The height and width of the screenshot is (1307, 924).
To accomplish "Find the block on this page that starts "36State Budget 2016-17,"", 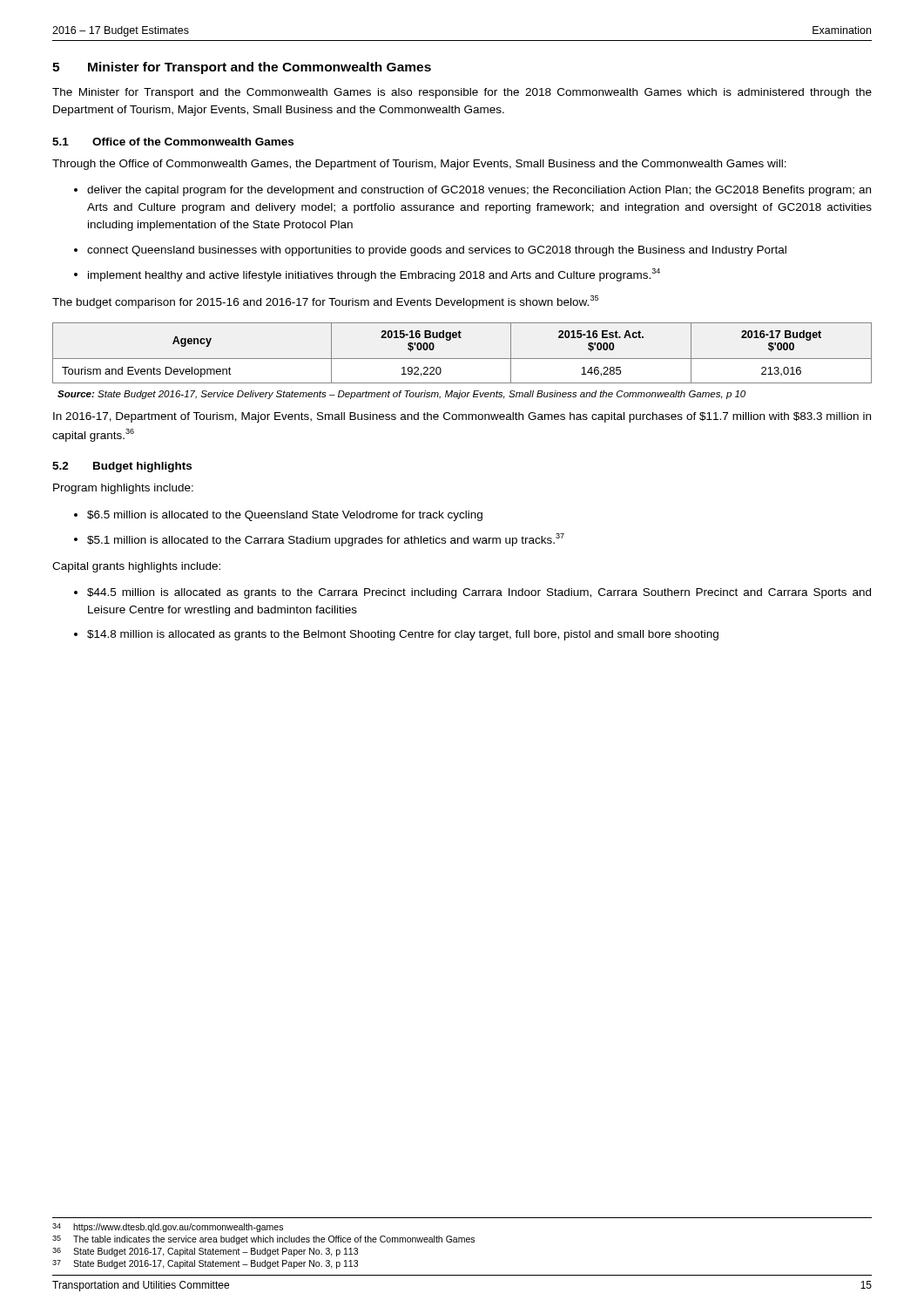I will click(x=205, y=1251).
